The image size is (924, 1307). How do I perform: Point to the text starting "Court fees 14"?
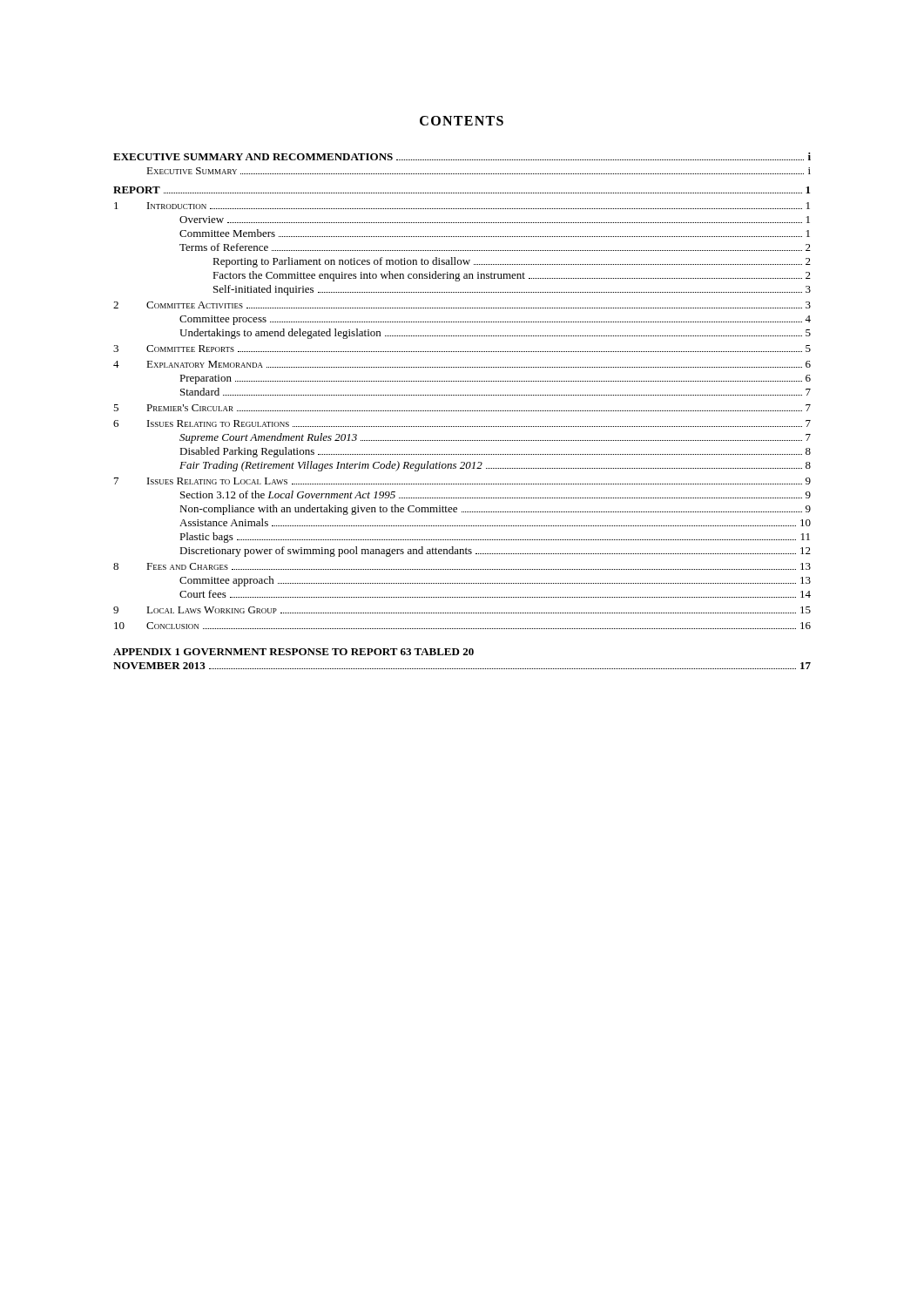click(495, 594)
